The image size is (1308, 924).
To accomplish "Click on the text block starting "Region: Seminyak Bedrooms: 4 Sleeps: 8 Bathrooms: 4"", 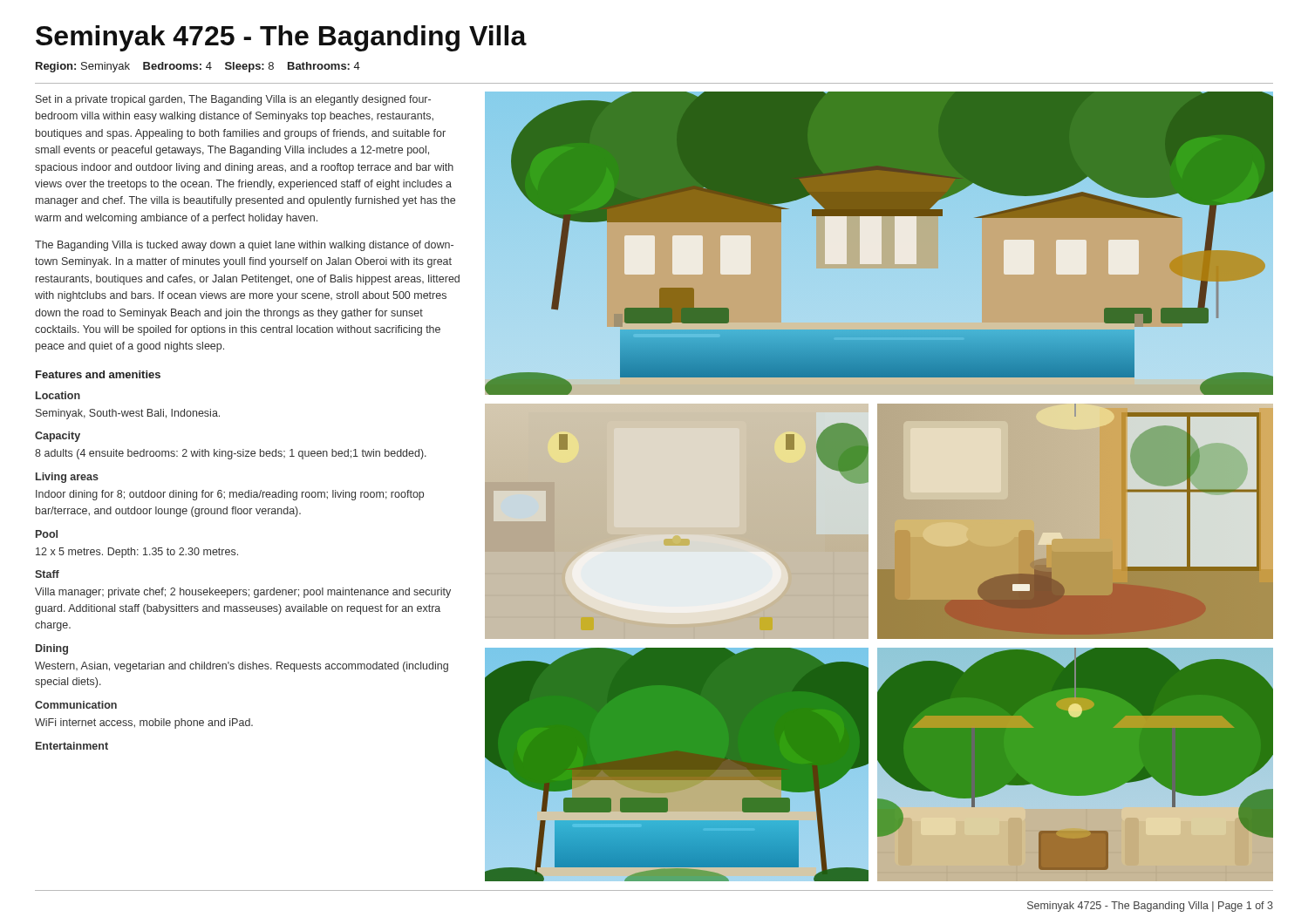I will coord(197,66).
